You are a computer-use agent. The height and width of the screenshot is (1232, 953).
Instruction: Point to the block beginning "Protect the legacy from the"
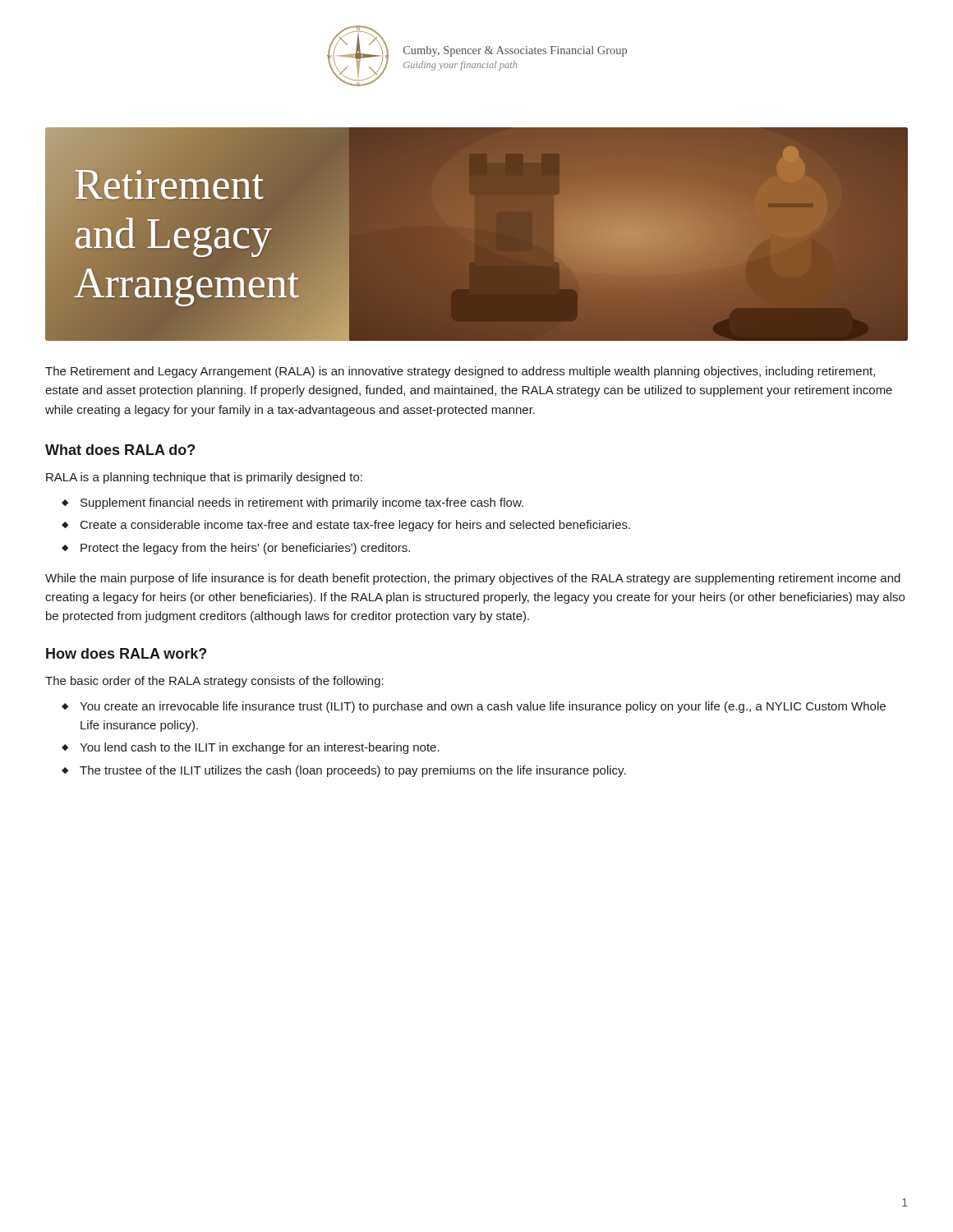[x=245, y=547]
